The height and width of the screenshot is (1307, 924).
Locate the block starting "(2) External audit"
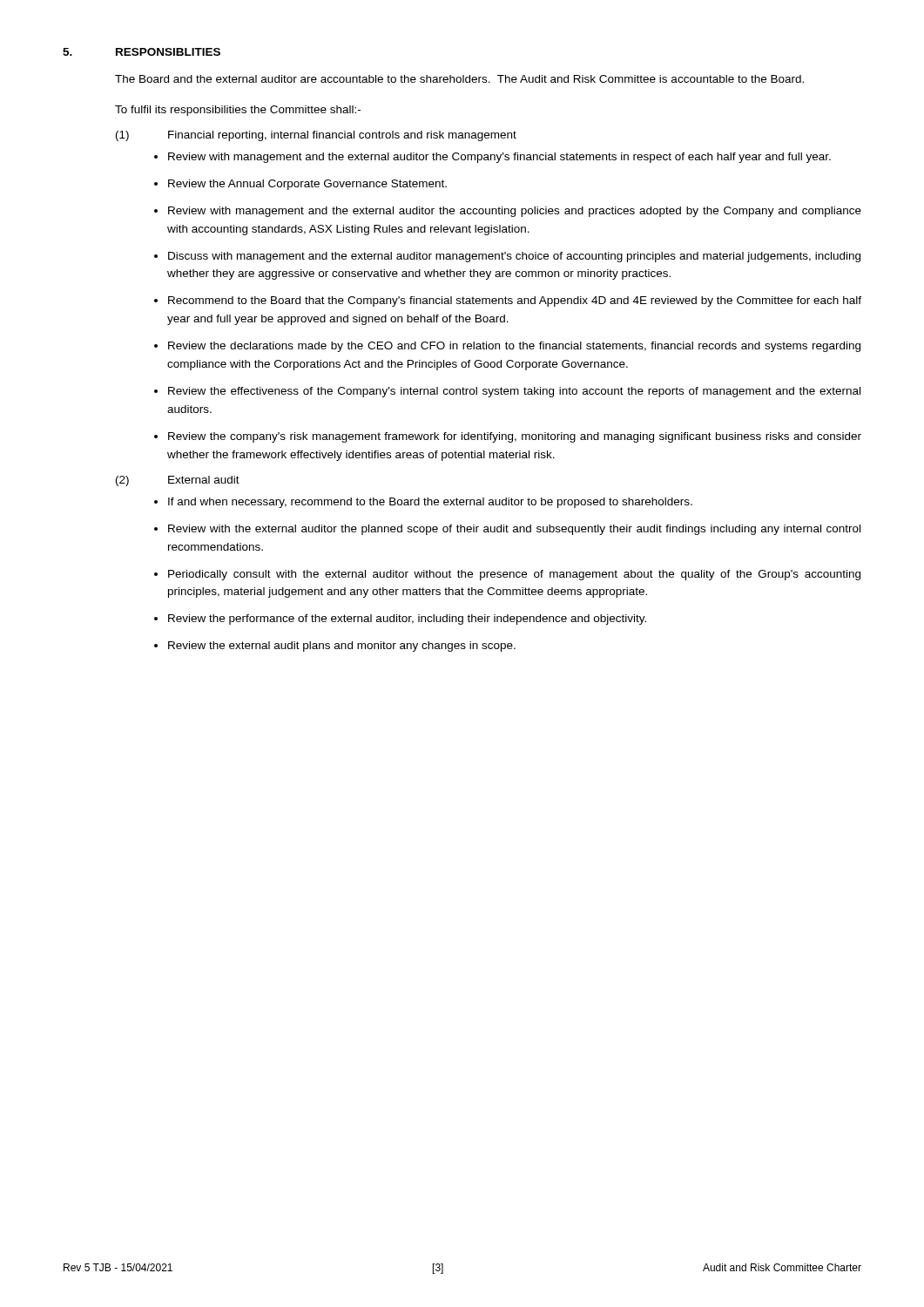pyautogui.click(x=177, y=479)
